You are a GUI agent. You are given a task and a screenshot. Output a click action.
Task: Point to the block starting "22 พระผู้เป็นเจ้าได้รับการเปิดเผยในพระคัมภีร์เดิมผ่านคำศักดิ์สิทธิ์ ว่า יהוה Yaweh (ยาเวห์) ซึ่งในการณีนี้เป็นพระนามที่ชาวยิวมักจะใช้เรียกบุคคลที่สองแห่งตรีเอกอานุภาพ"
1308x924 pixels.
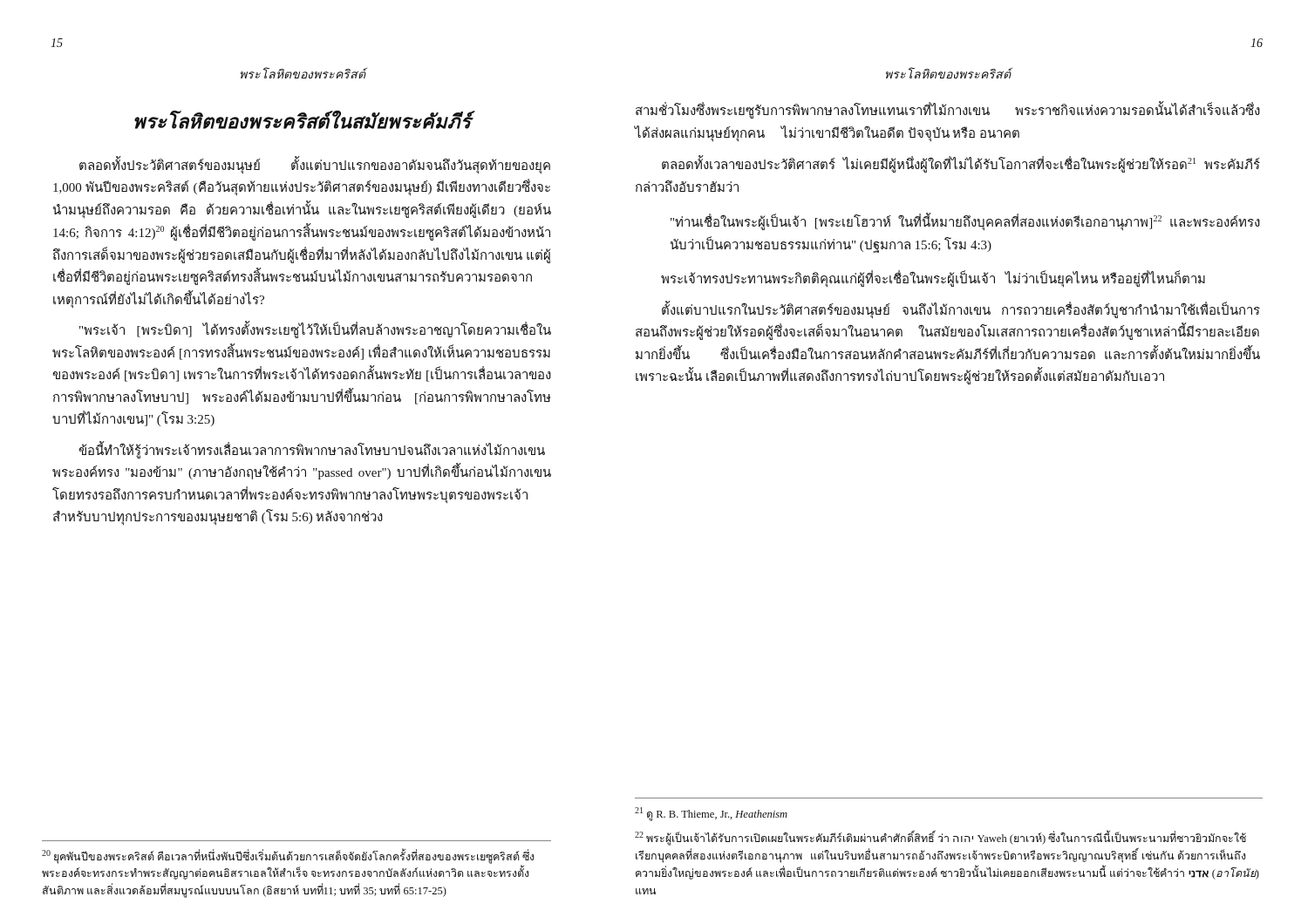pos(947,863)
